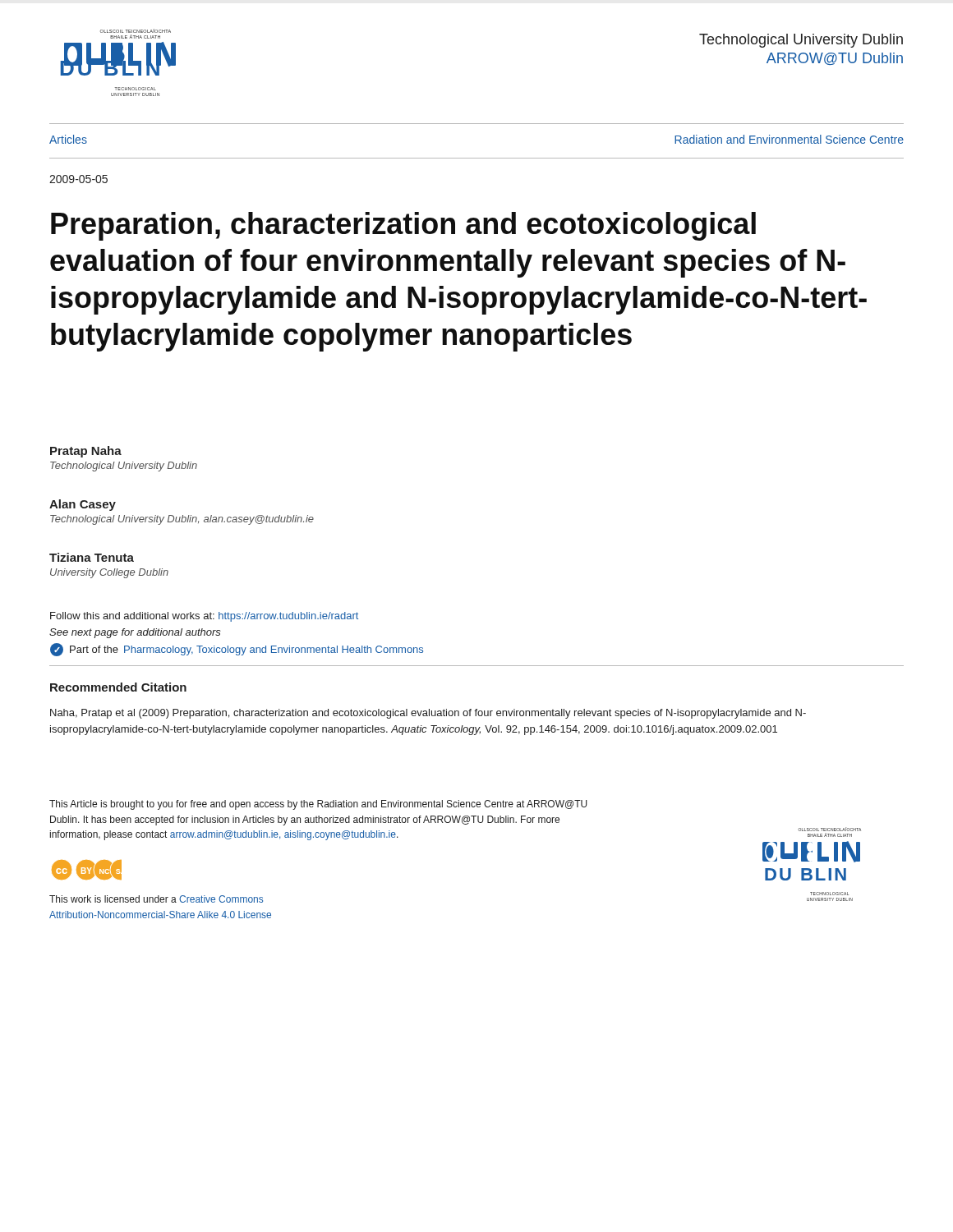Where does it say "Tiziana Tenuta University College Dublin"?
953x1232 pixels.
[109, 564]
